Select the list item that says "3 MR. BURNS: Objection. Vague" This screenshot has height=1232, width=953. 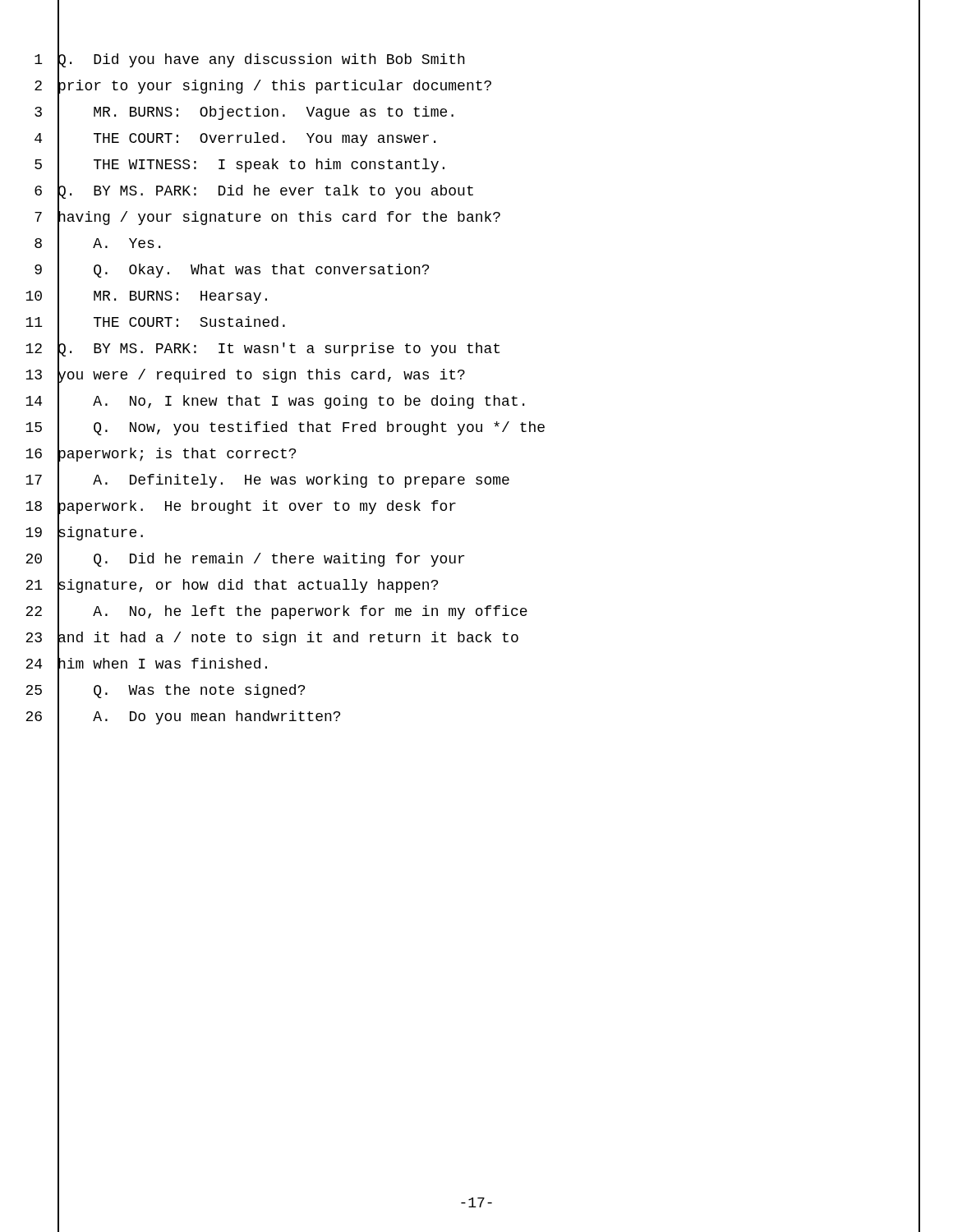(x=258, y=113)
